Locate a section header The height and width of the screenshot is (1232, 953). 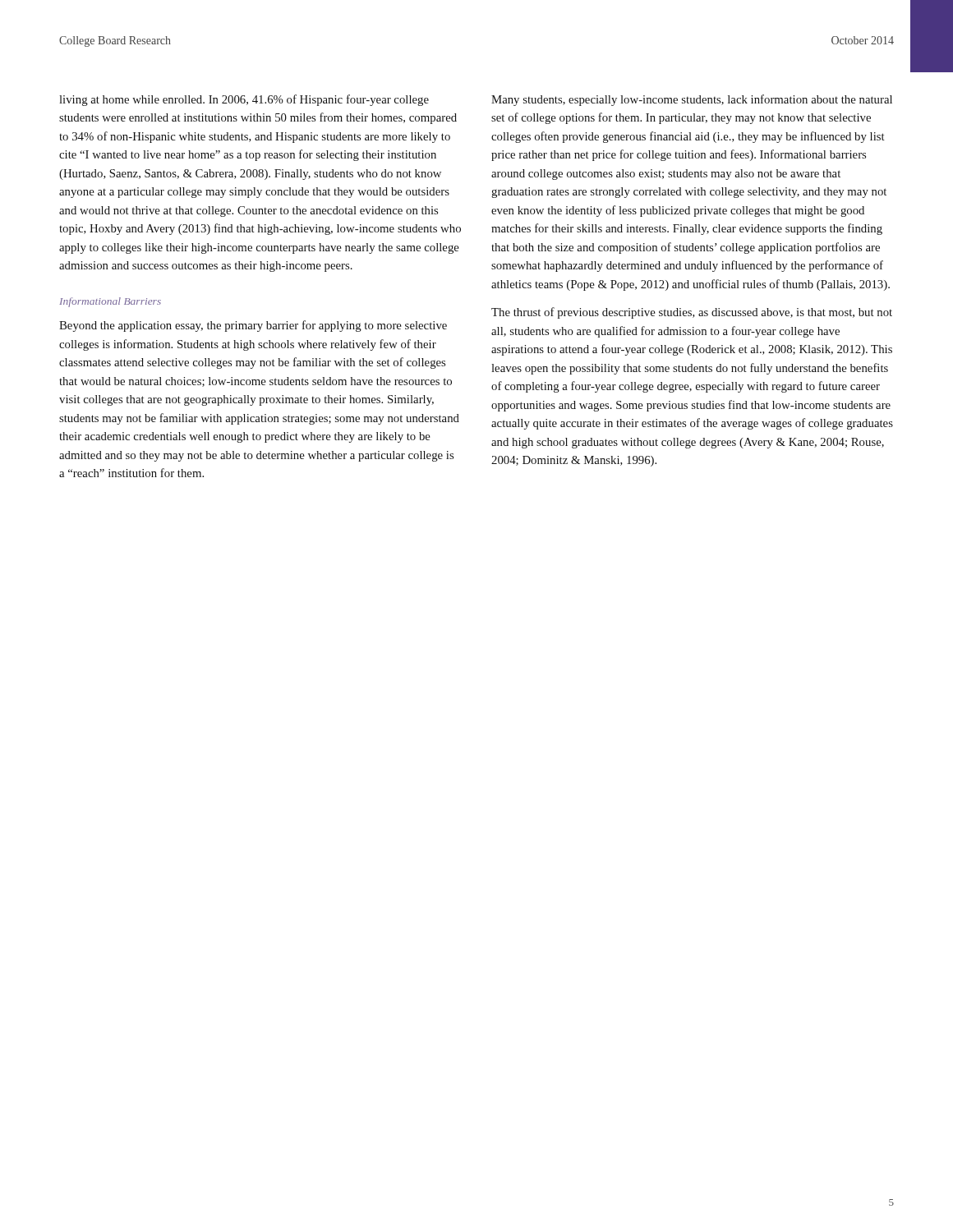coord(260,302)
